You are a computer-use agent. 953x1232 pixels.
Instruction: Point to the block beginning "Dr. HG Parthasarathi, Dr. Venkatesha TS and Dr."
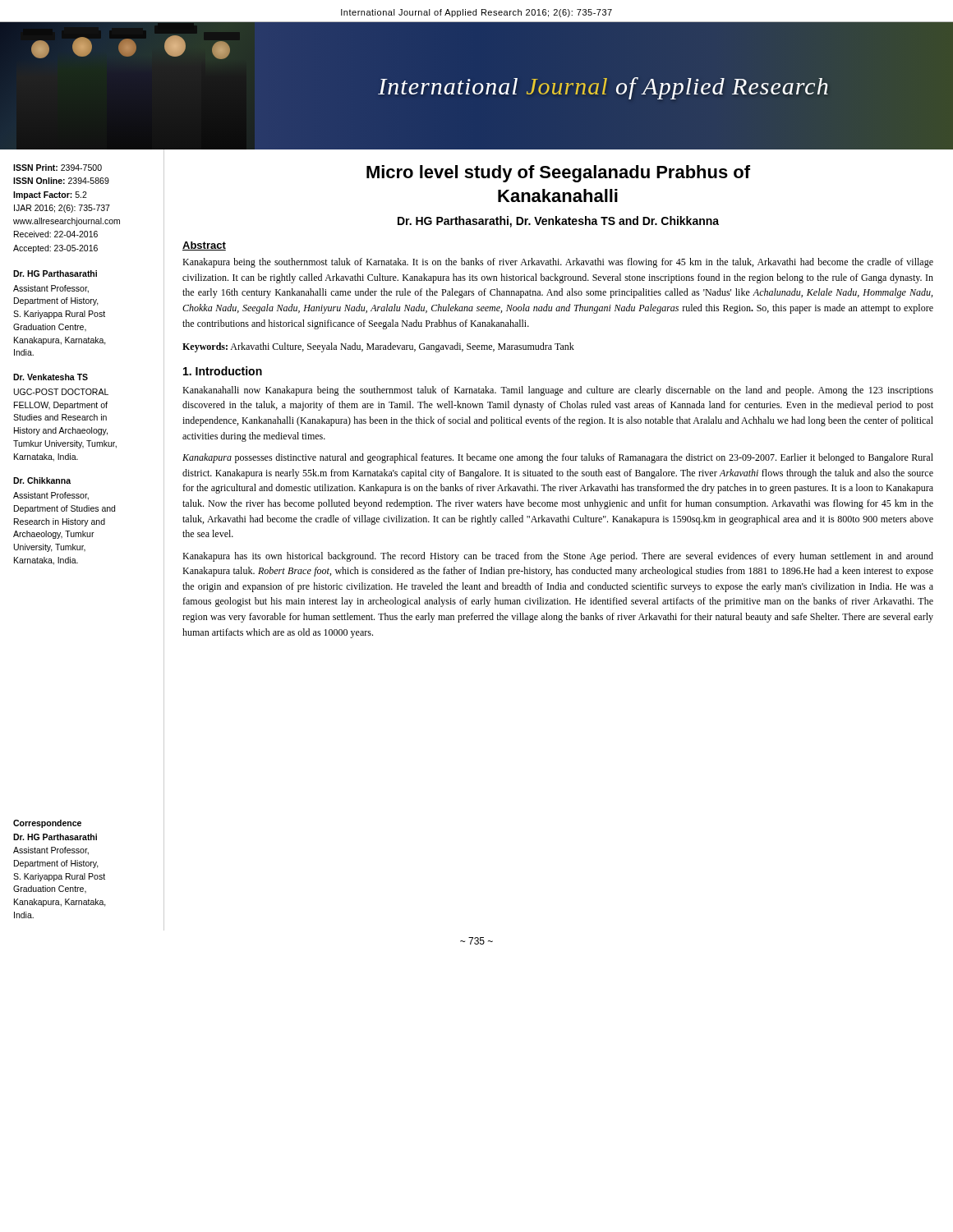pos(558,221)
